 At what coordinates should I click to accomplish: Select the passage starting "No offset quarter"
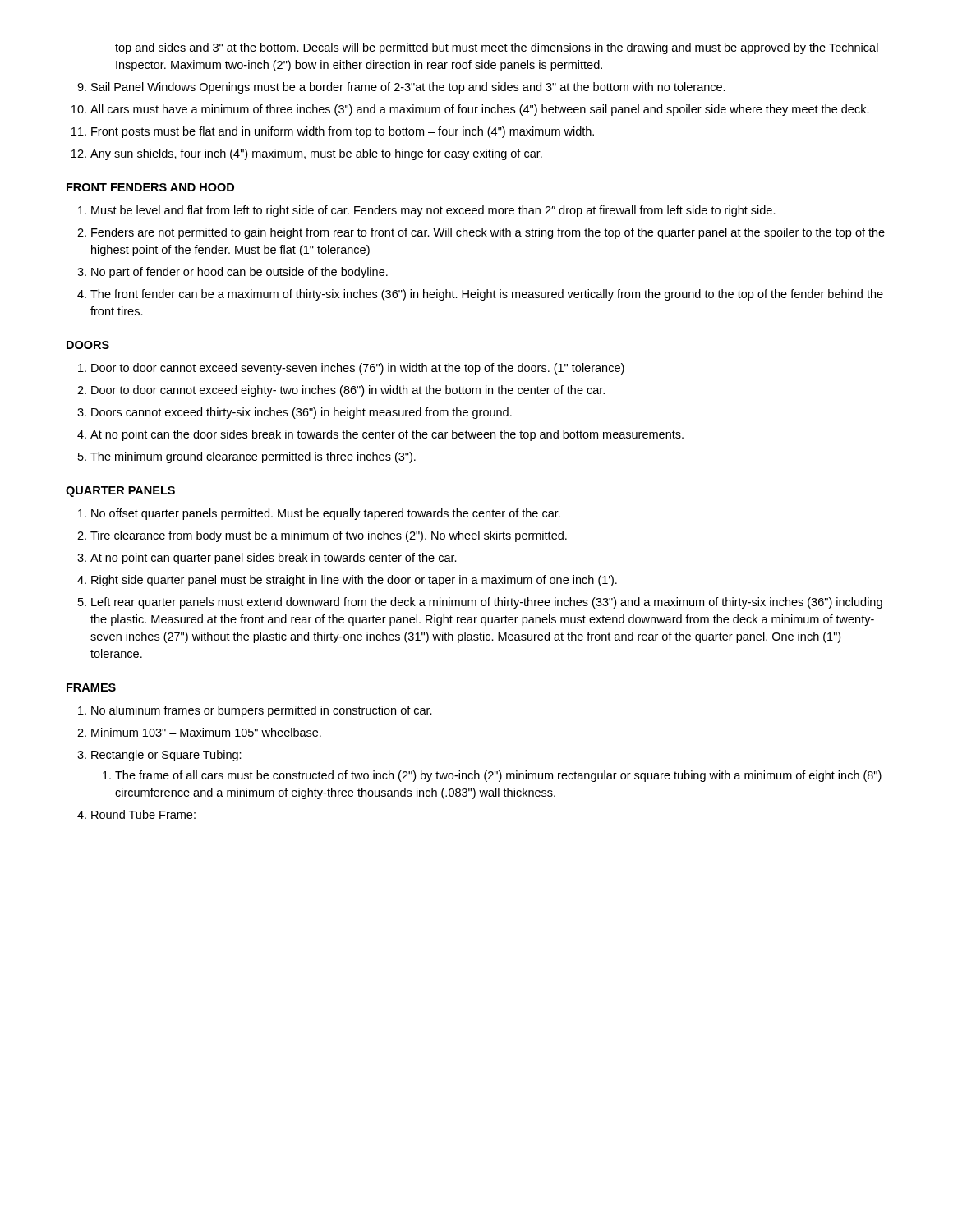(x=326, y=514)
